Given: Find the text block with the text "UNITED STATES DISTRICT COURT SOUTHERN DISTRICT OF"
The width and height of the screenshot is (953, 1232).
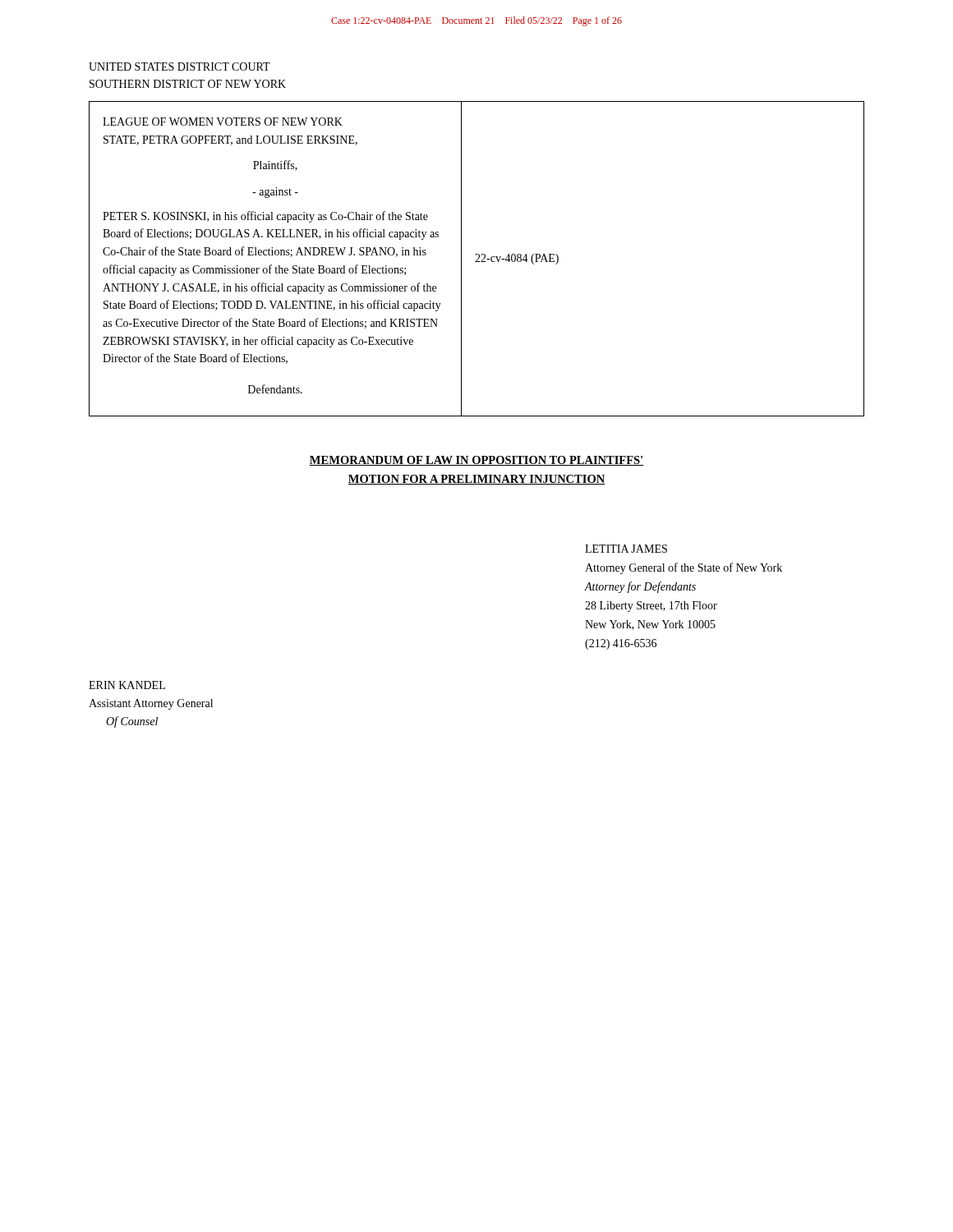Looking at the screenshot, I should (x=187, y=76).
